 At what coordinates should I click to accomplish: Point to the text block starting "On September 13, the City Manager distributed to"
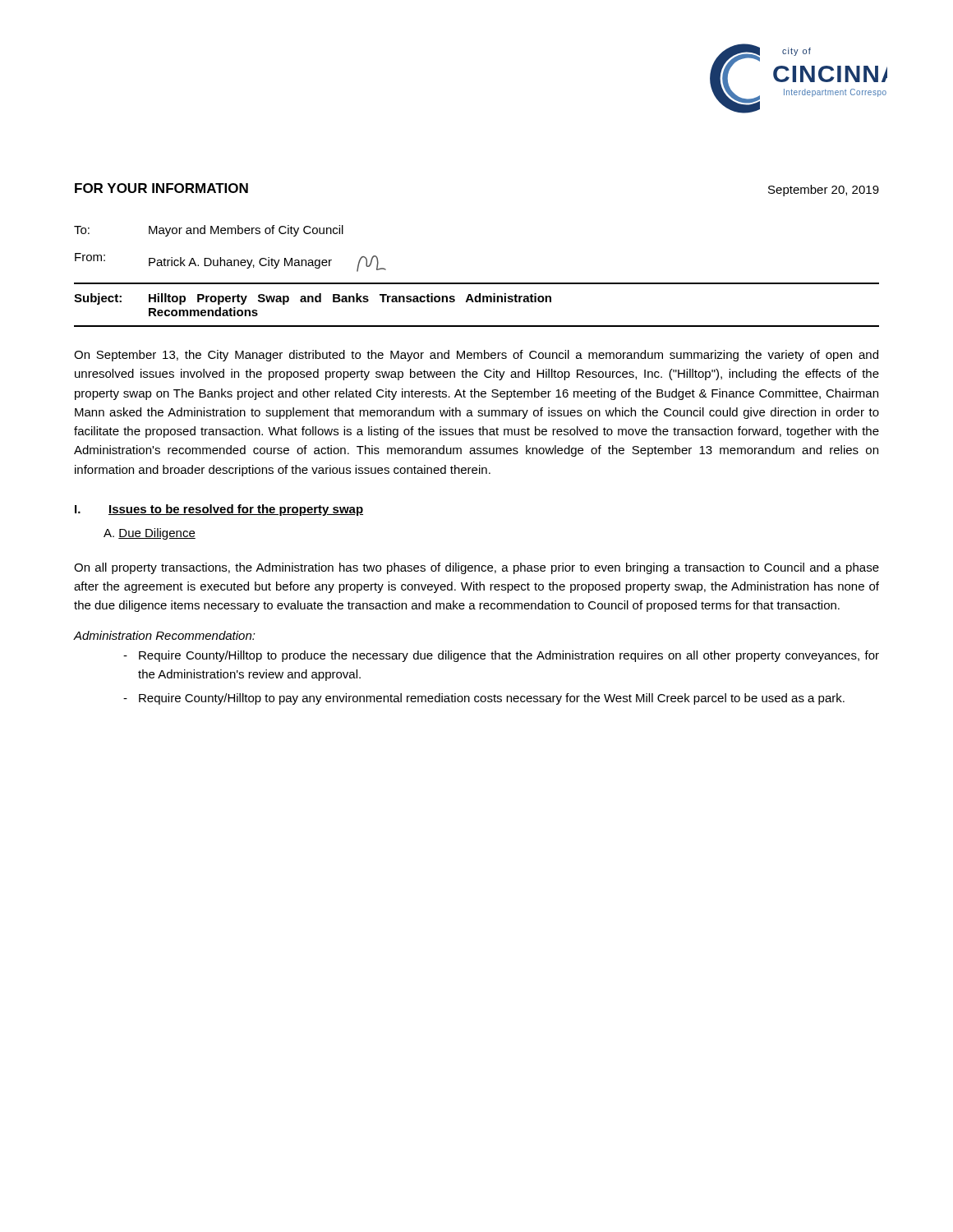point(476,412)
